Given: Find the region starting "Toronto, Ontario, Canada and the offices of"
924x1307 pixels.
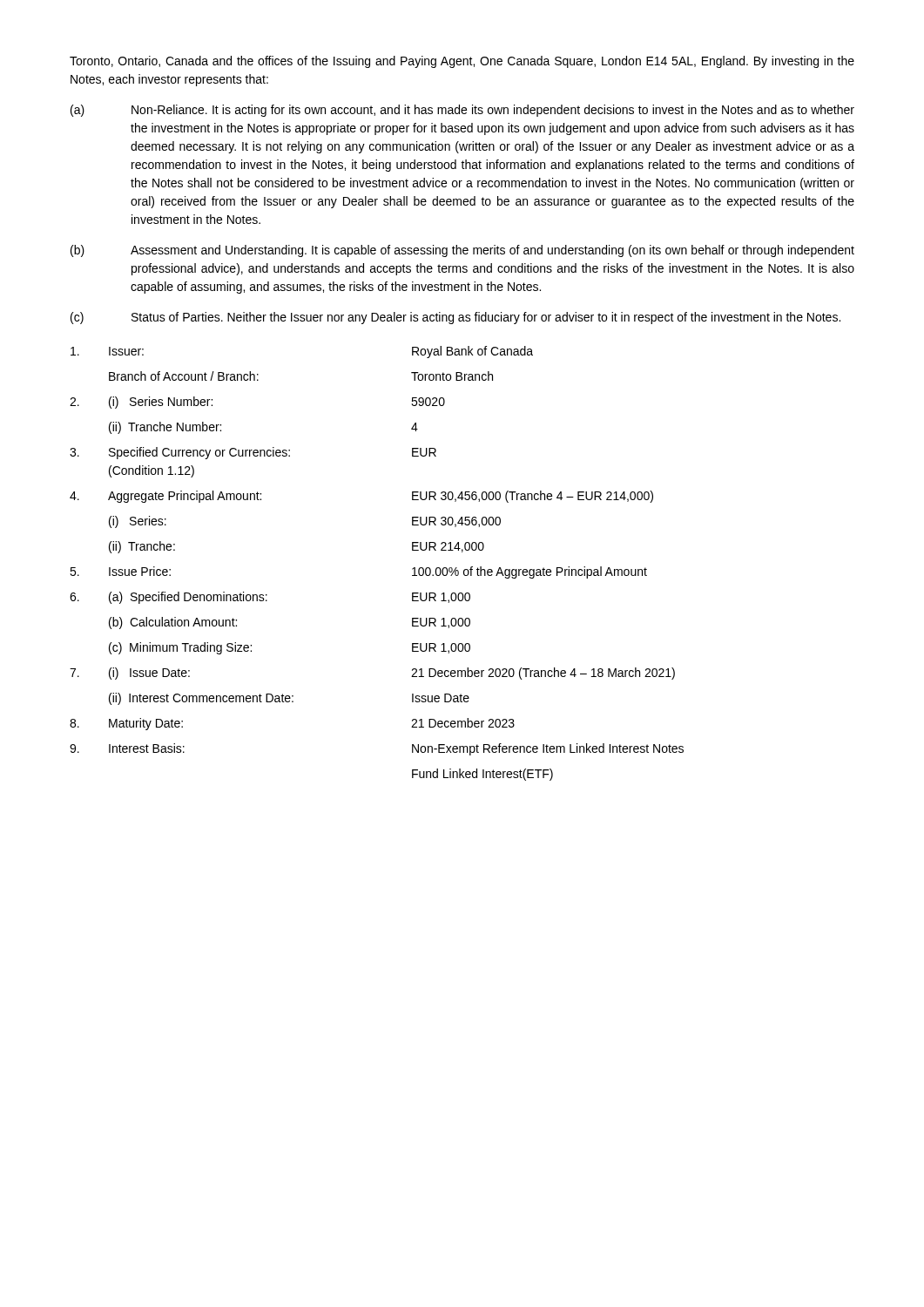Looking at the screenshot, I should tap(462, 70).
